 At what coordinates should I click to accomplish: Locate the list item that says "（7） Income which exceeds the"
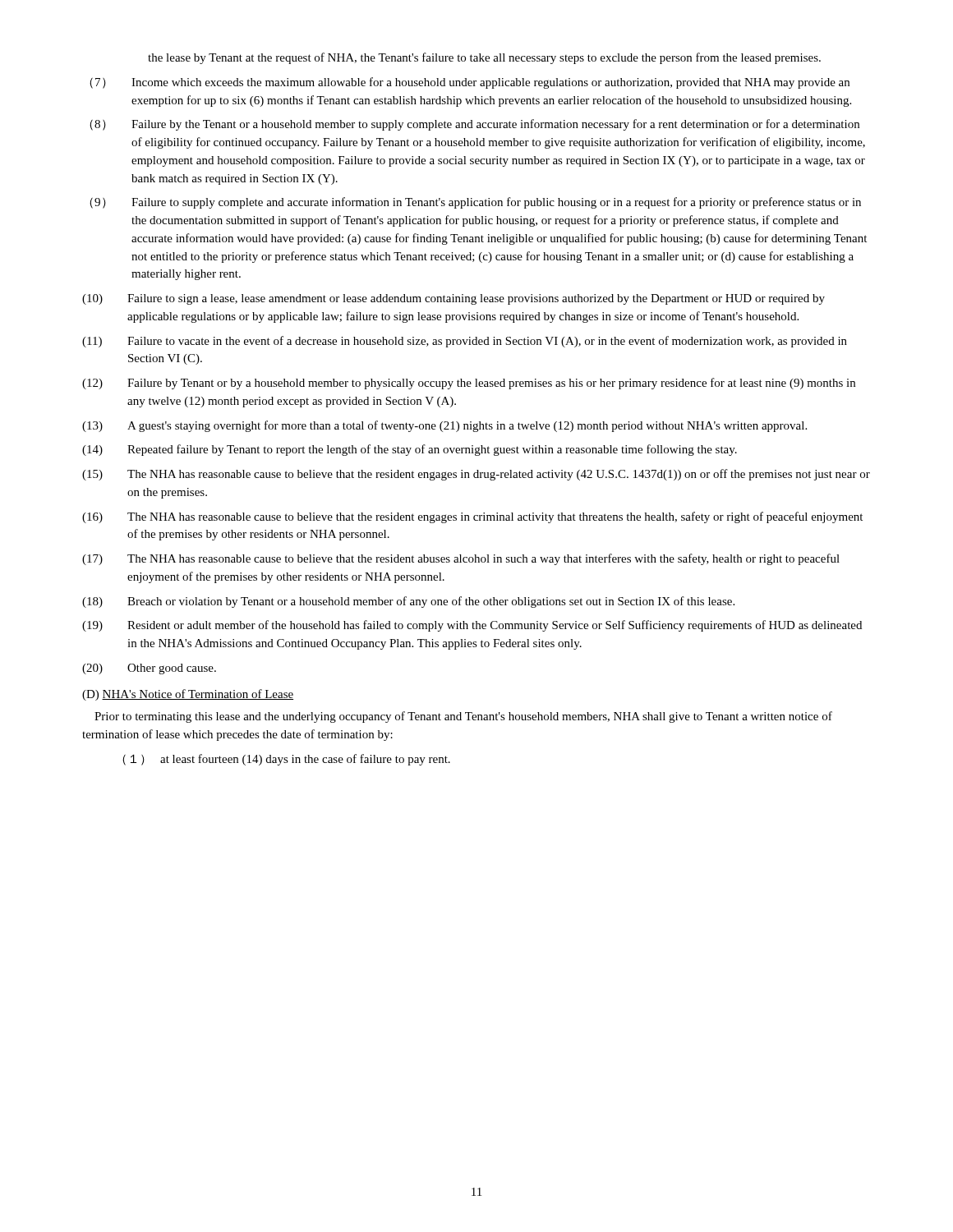[476, 92]
